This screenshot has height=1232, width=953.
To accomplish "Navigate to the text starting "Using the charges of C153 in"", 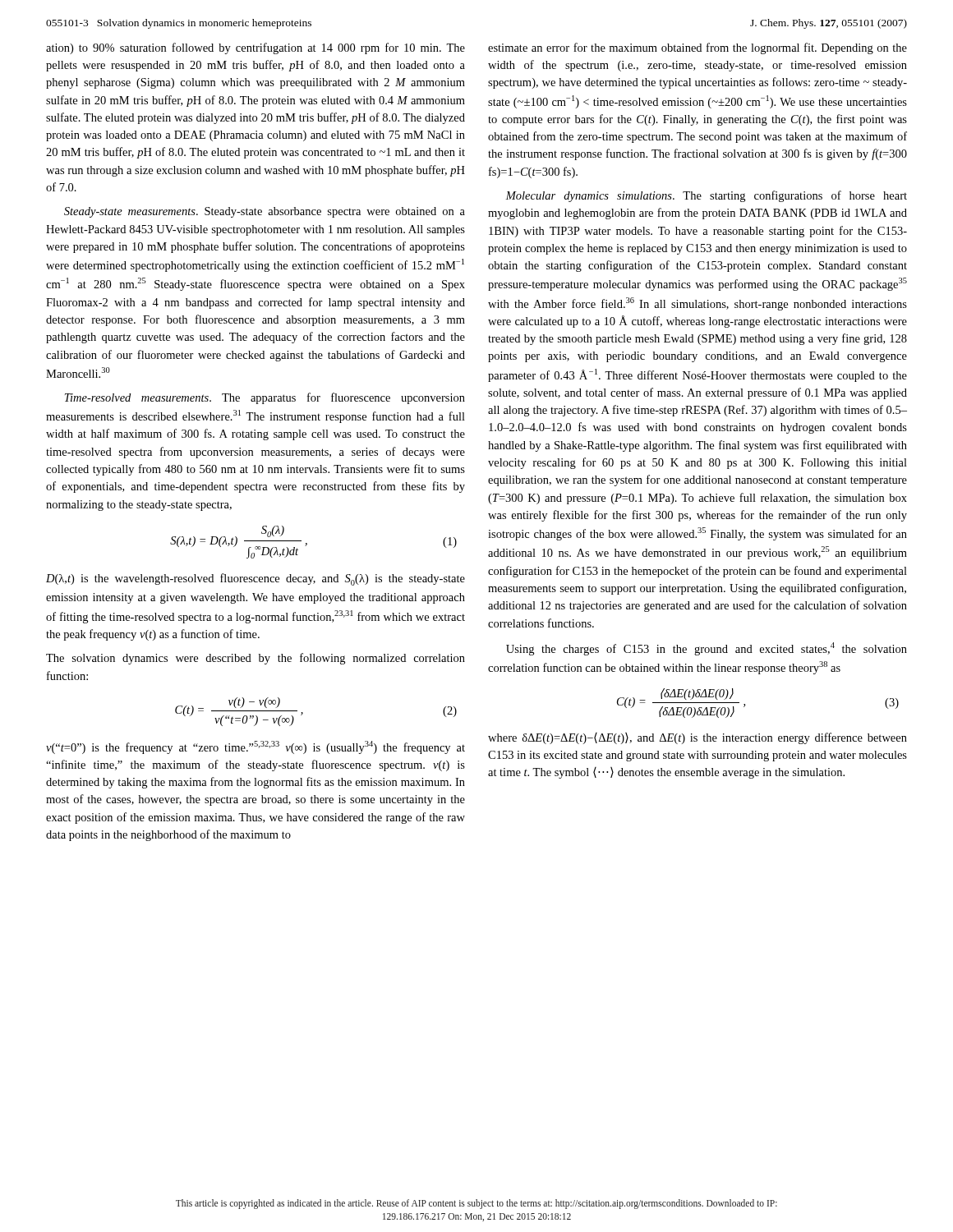I will [x=698, y=658].
